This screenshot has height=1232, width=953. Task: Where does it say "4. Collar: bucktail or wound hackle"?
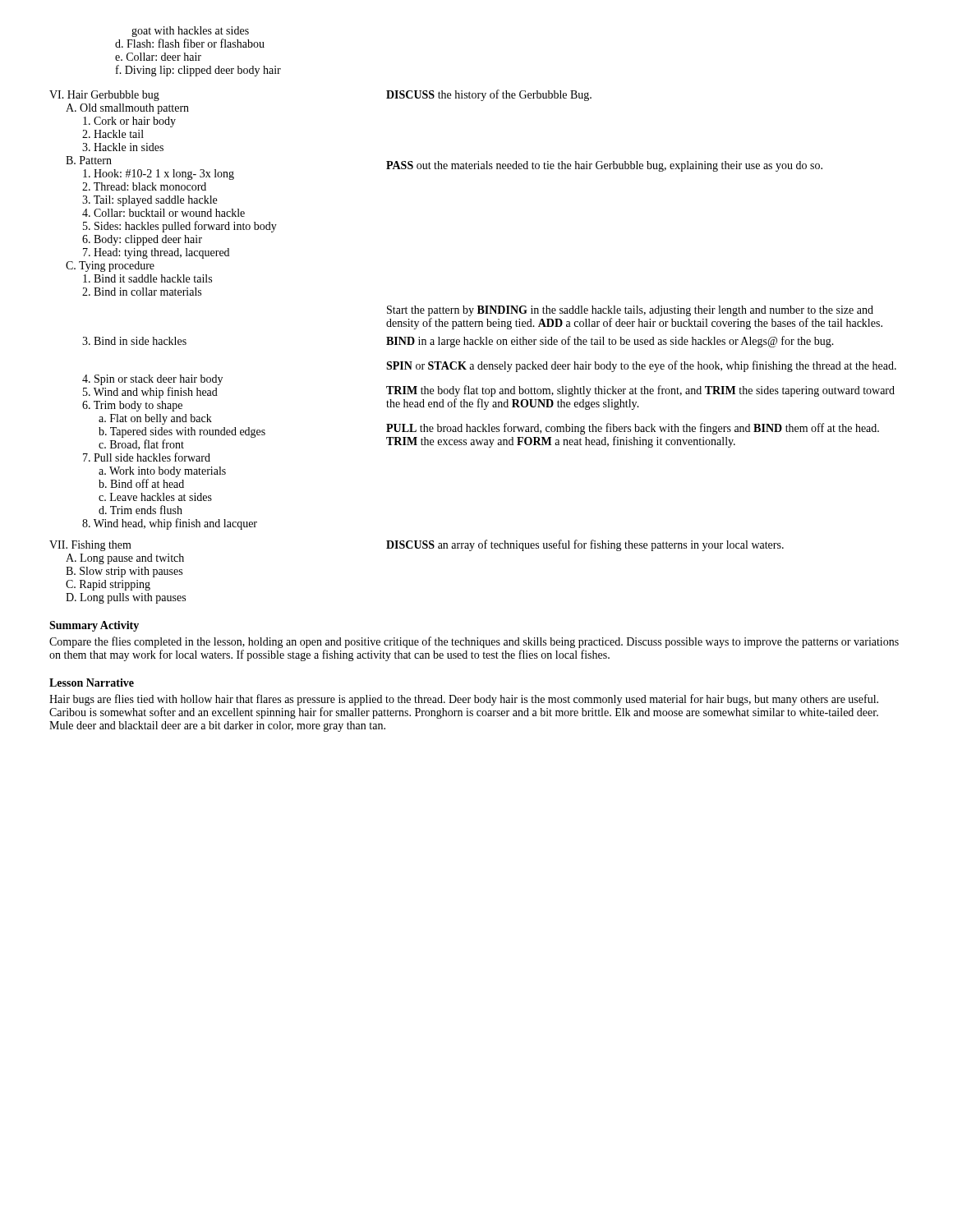pos(164,213)
